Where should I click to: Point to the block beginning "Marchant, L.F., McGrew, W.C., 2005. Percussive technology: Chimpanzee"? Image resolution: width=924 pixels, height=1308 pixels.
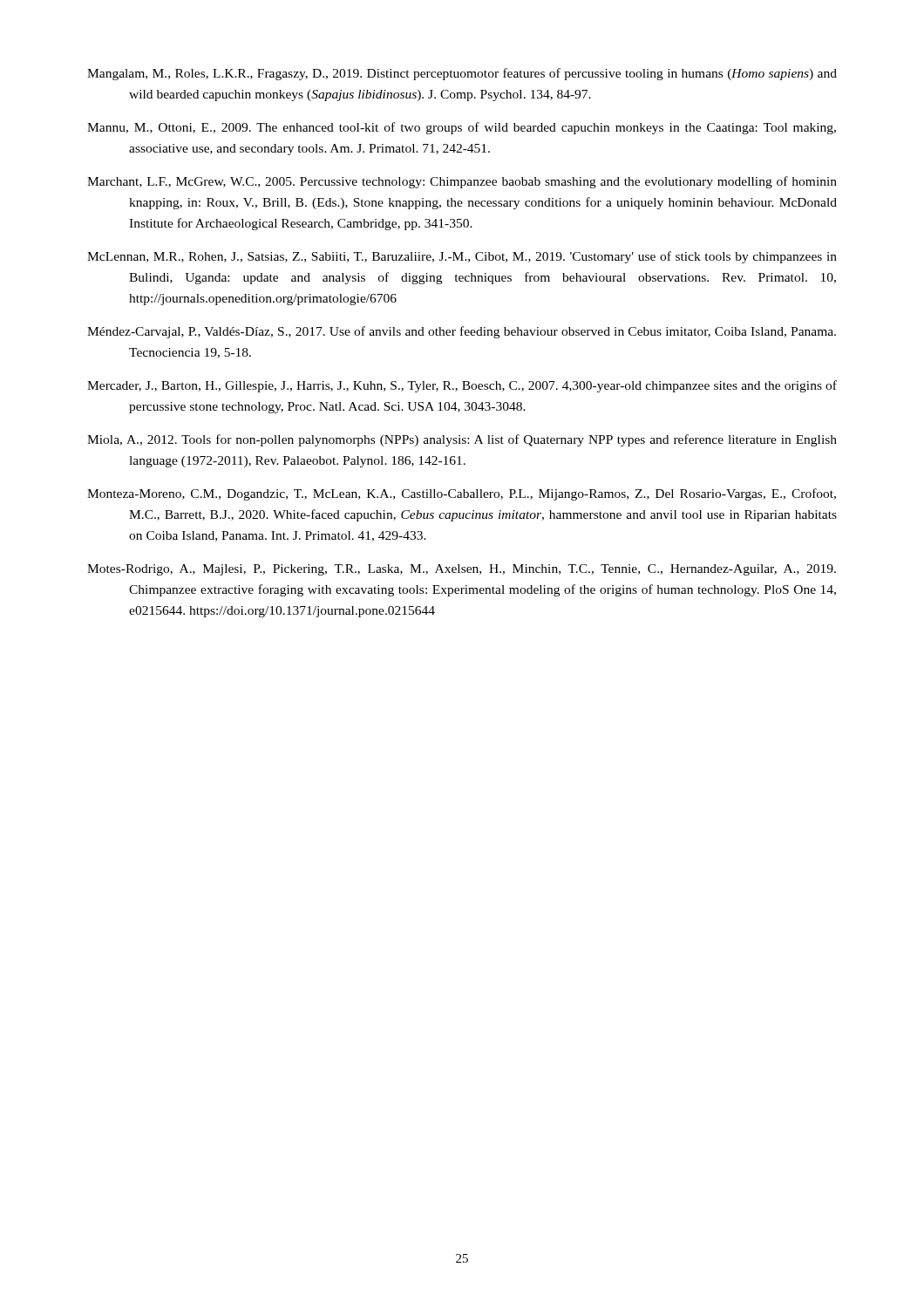point(462,202)
